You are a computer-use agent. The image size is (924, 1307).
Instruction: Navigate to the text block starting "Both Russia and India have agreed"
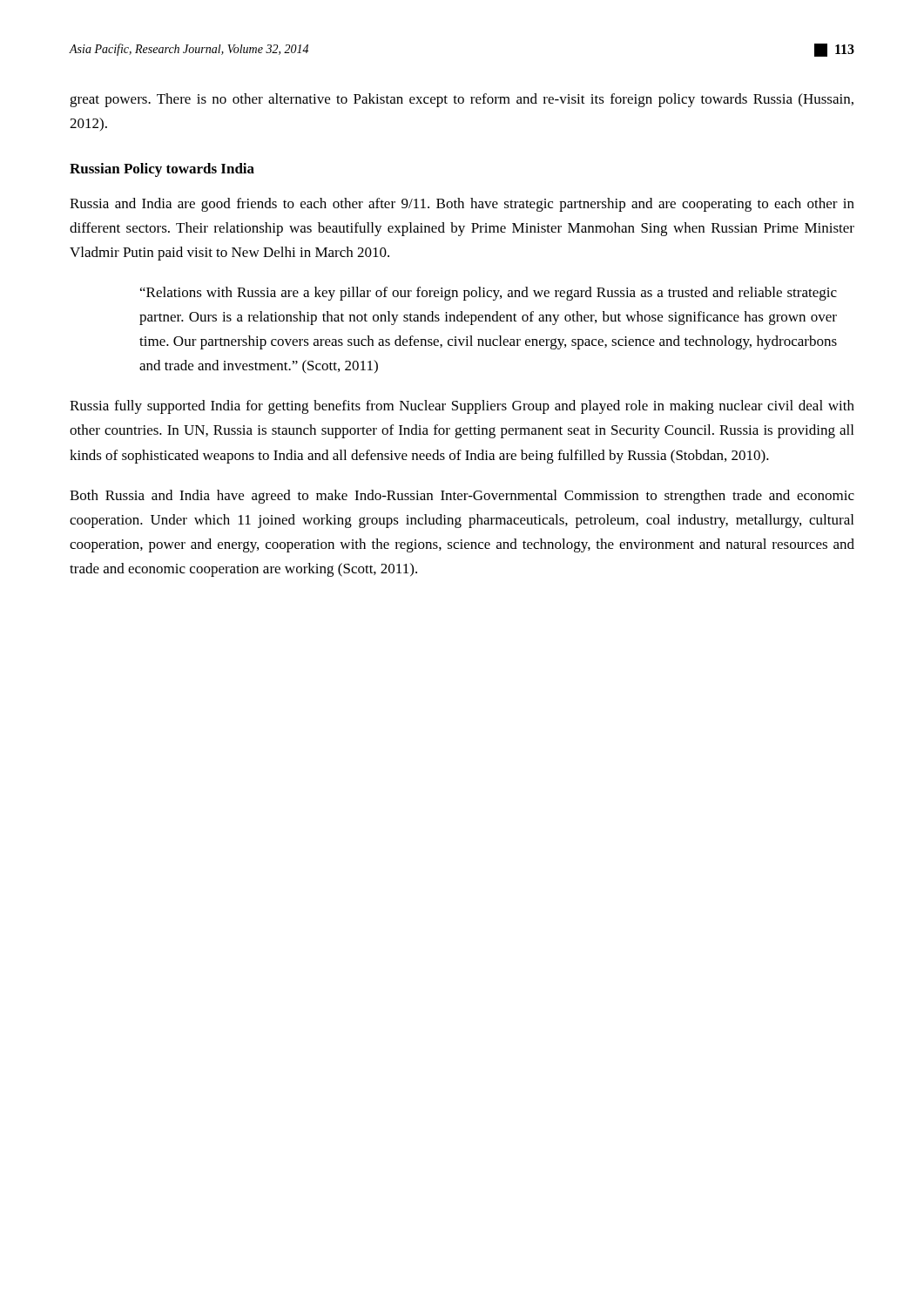[x=462, y=532]
